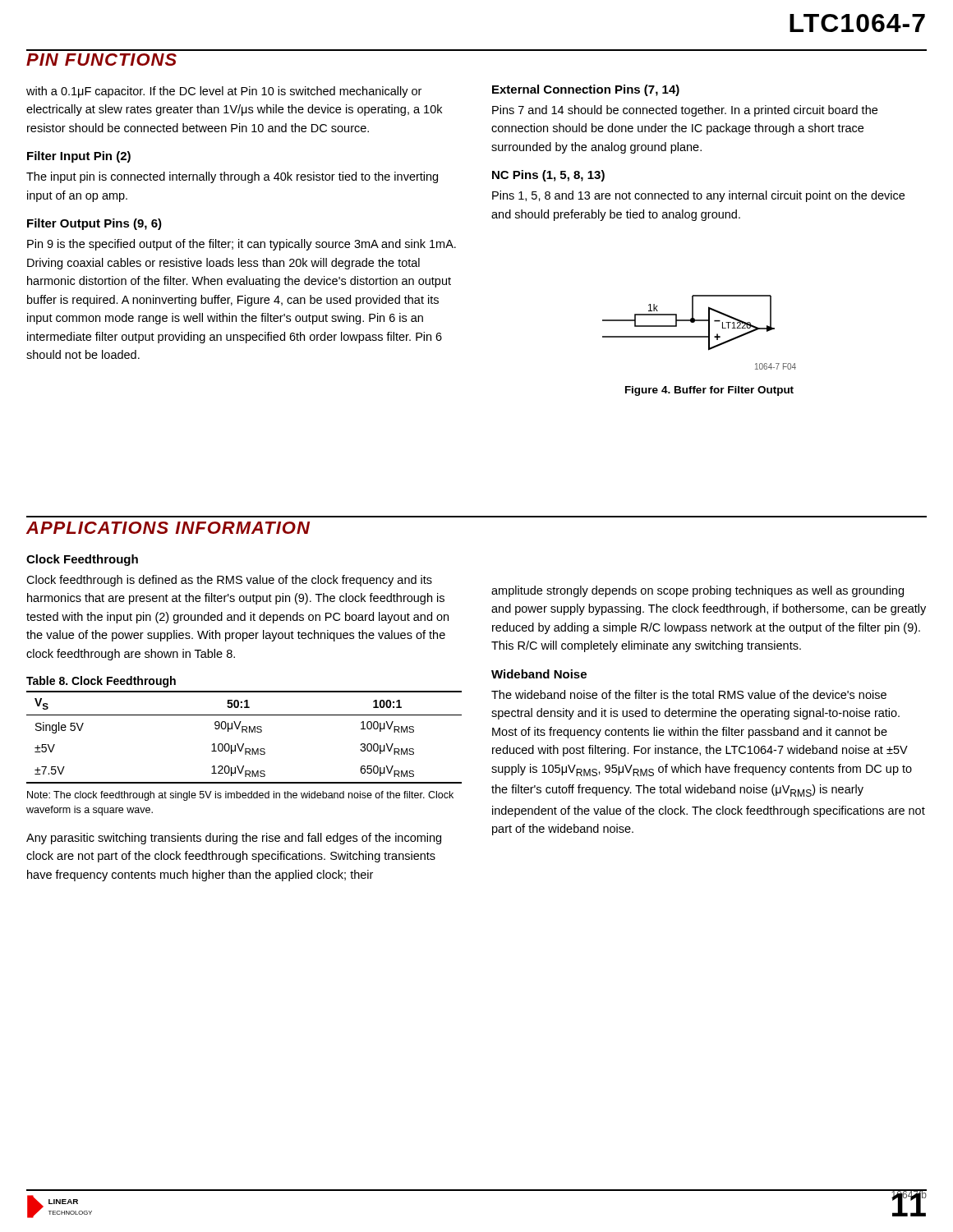Find the schematic
Image resolution: width=953 pixels, height=1232 pixels.
point(709,314)
